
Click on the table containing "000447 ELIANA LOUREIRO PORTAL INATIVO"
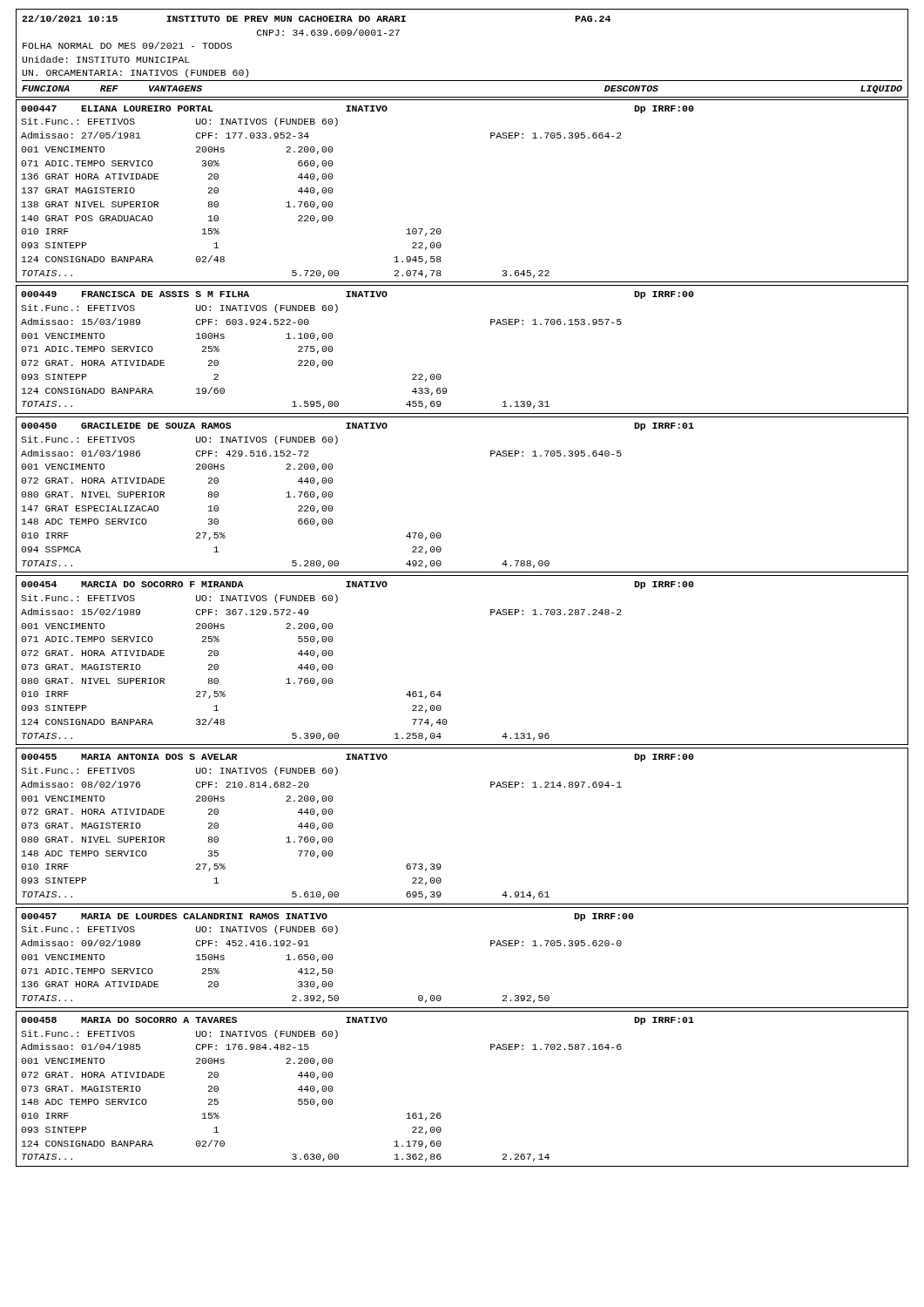click(x=462, y=191)
